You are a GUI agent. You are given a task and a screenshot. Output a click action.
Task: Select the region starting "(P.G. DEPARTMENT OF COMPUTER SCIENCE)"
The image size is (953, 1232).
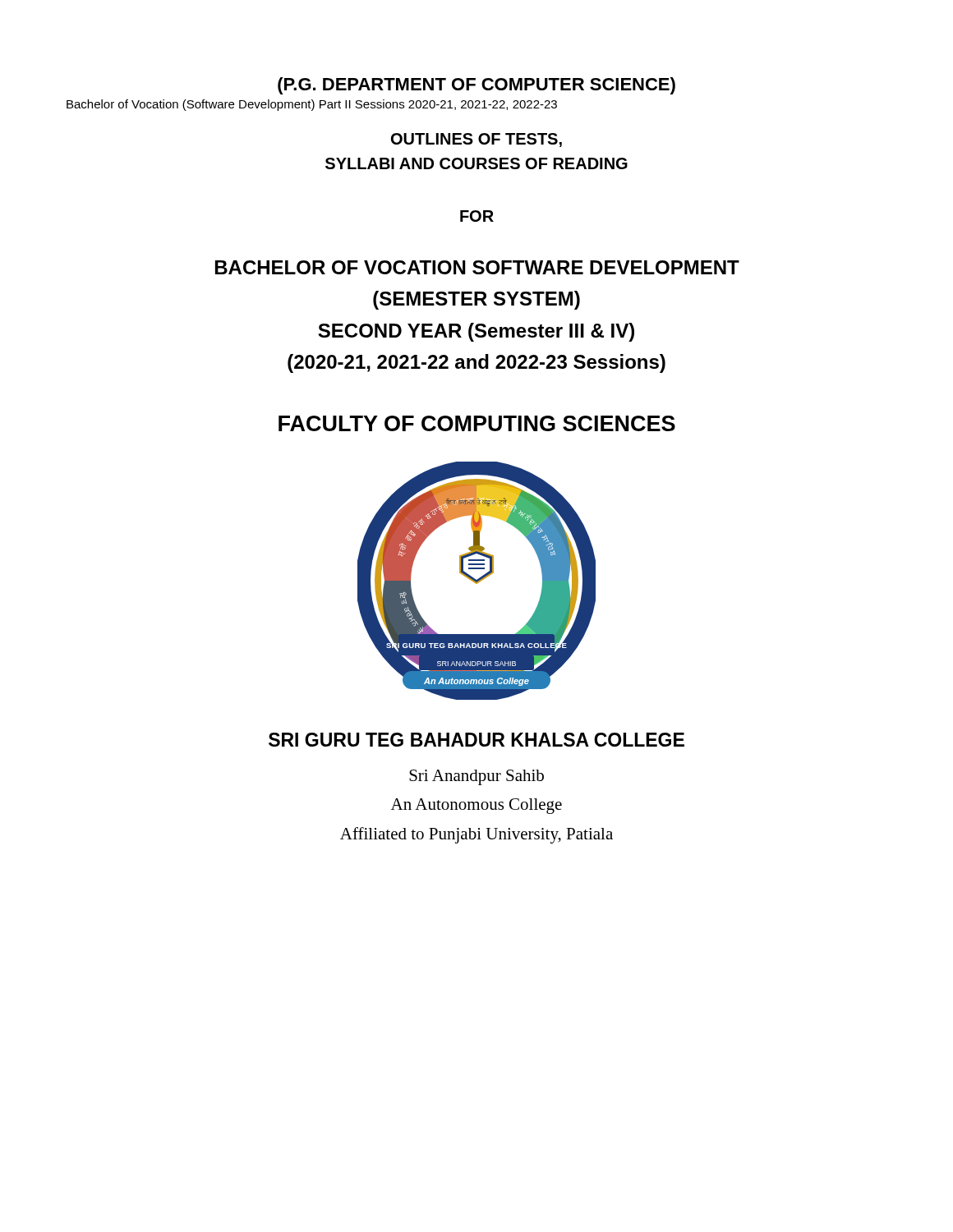point(476,84)
